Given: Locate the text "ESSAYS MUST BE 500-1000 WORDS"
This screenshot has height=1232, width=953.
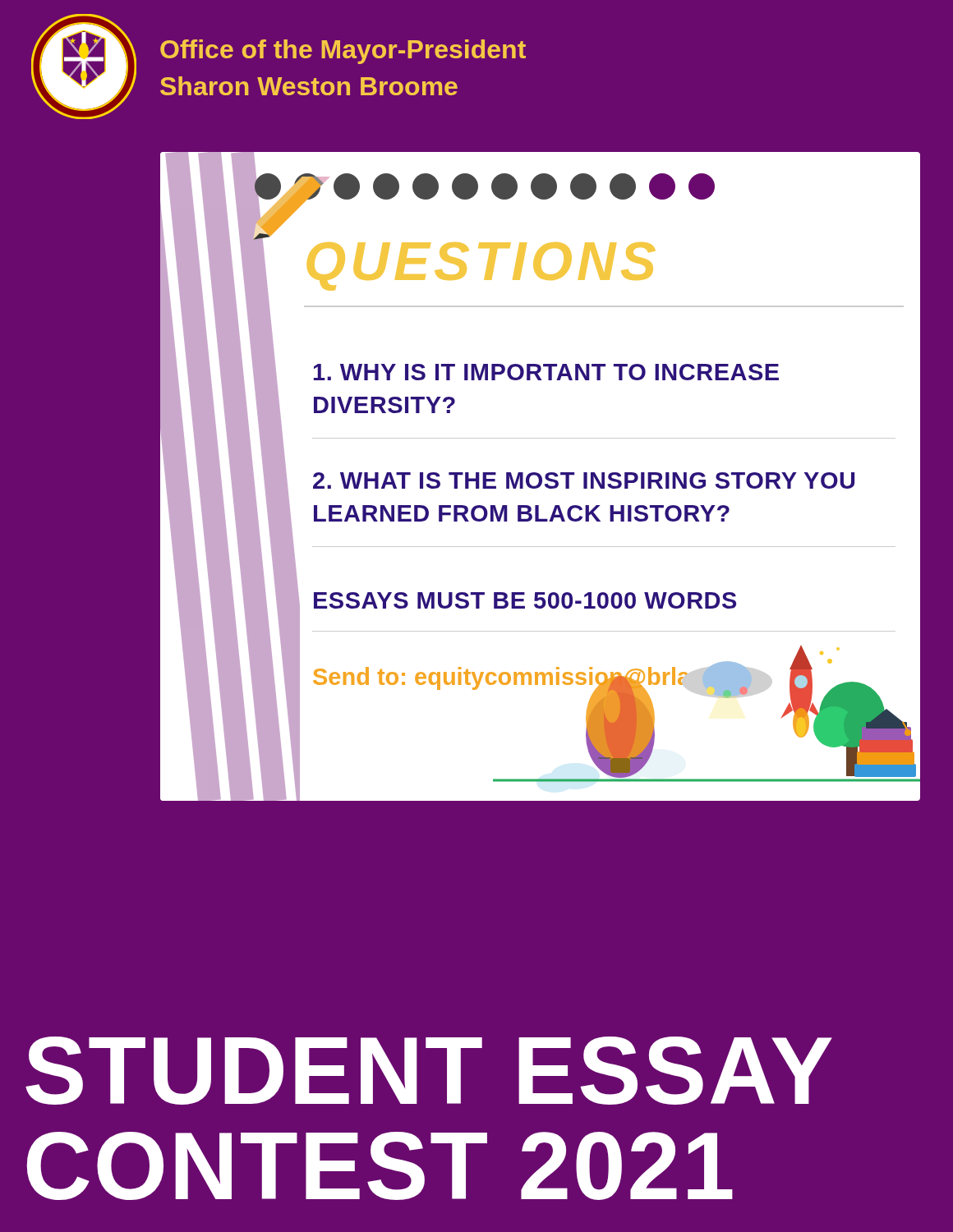Looking at the screenshot, I should (525, 600).
